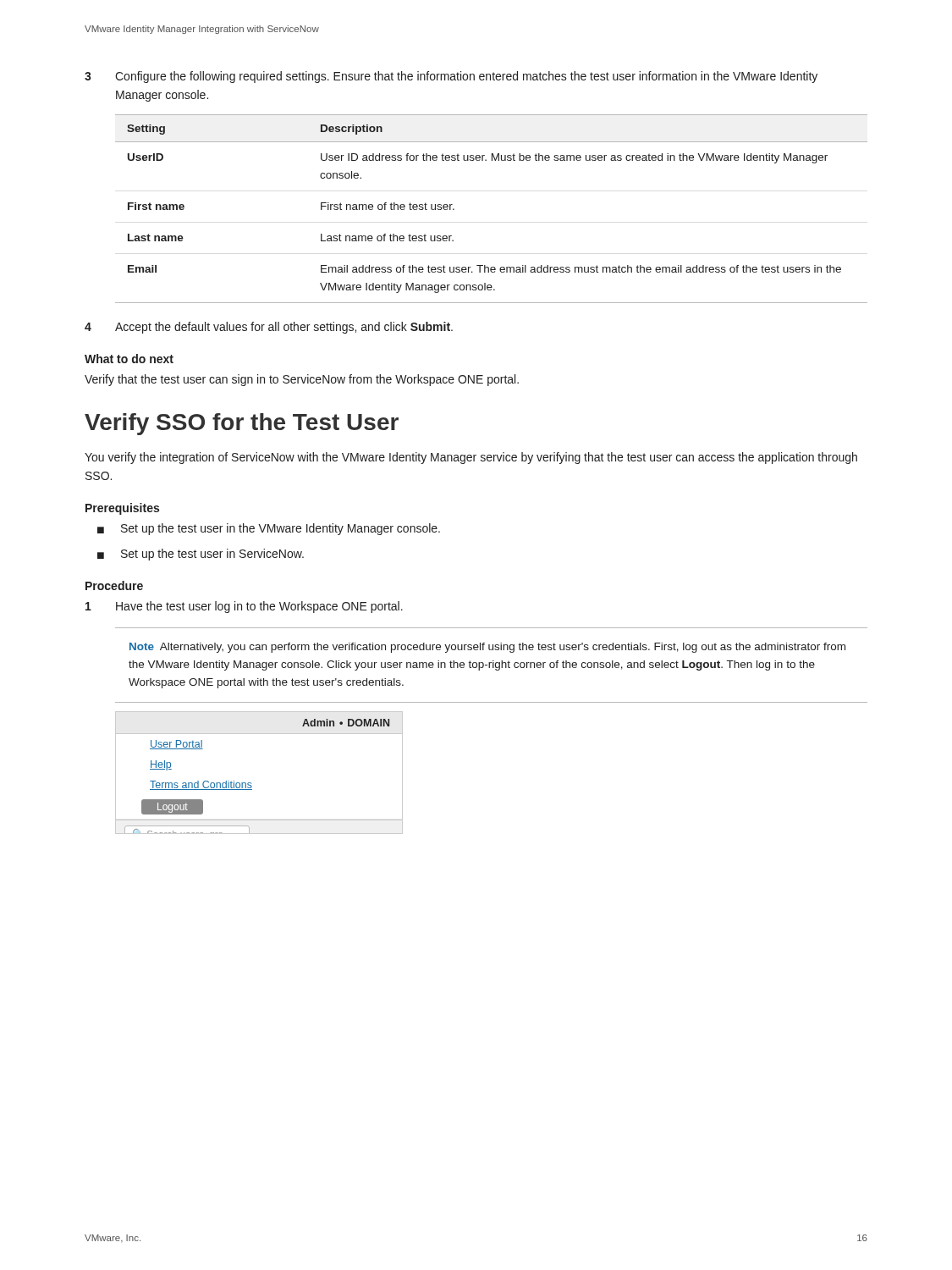Find the screenshot

click(x=491, y=773)
